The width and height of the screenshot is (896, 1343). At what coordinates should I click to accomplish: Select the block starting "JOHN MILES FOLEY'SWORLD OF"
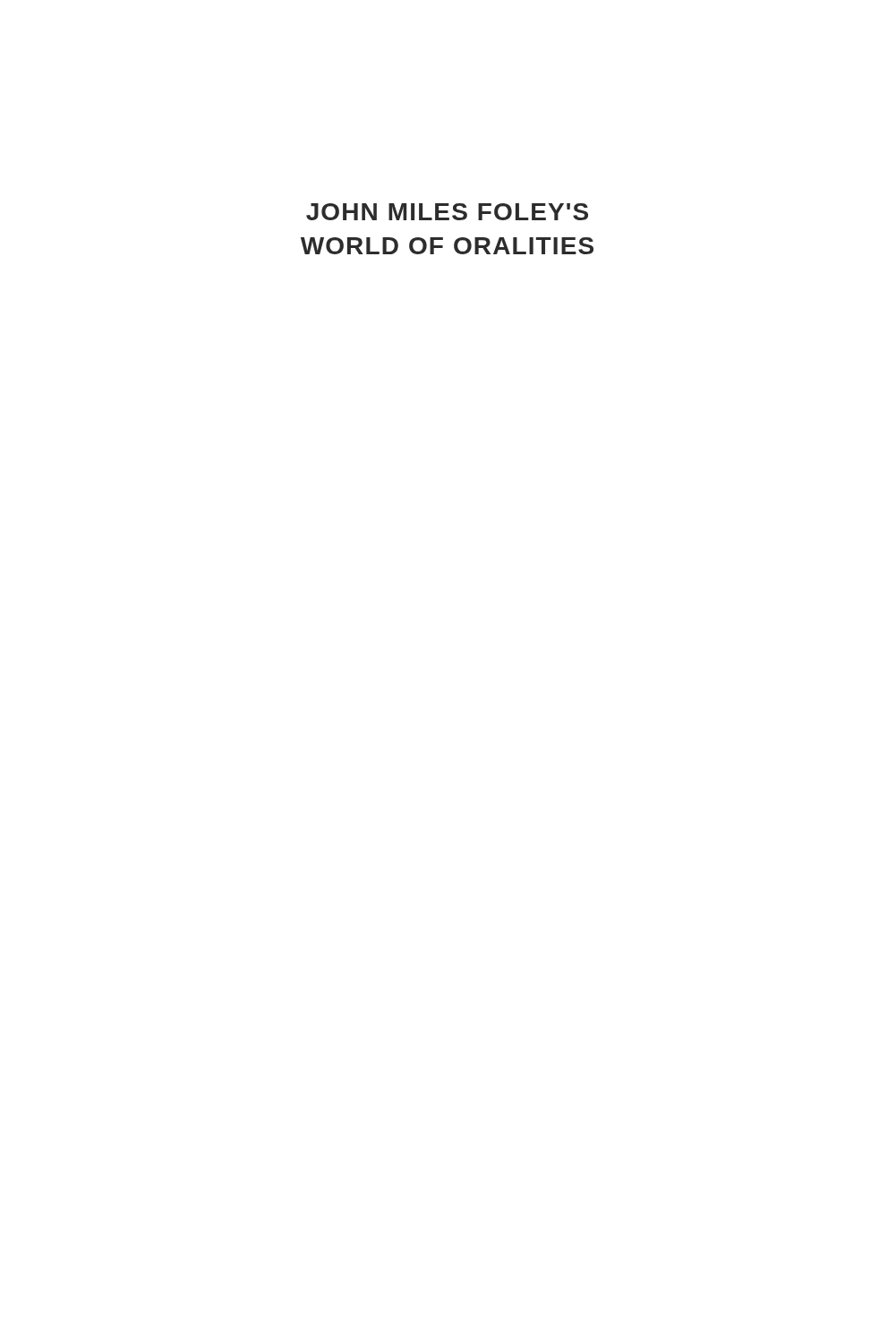[x=448, y=229]
